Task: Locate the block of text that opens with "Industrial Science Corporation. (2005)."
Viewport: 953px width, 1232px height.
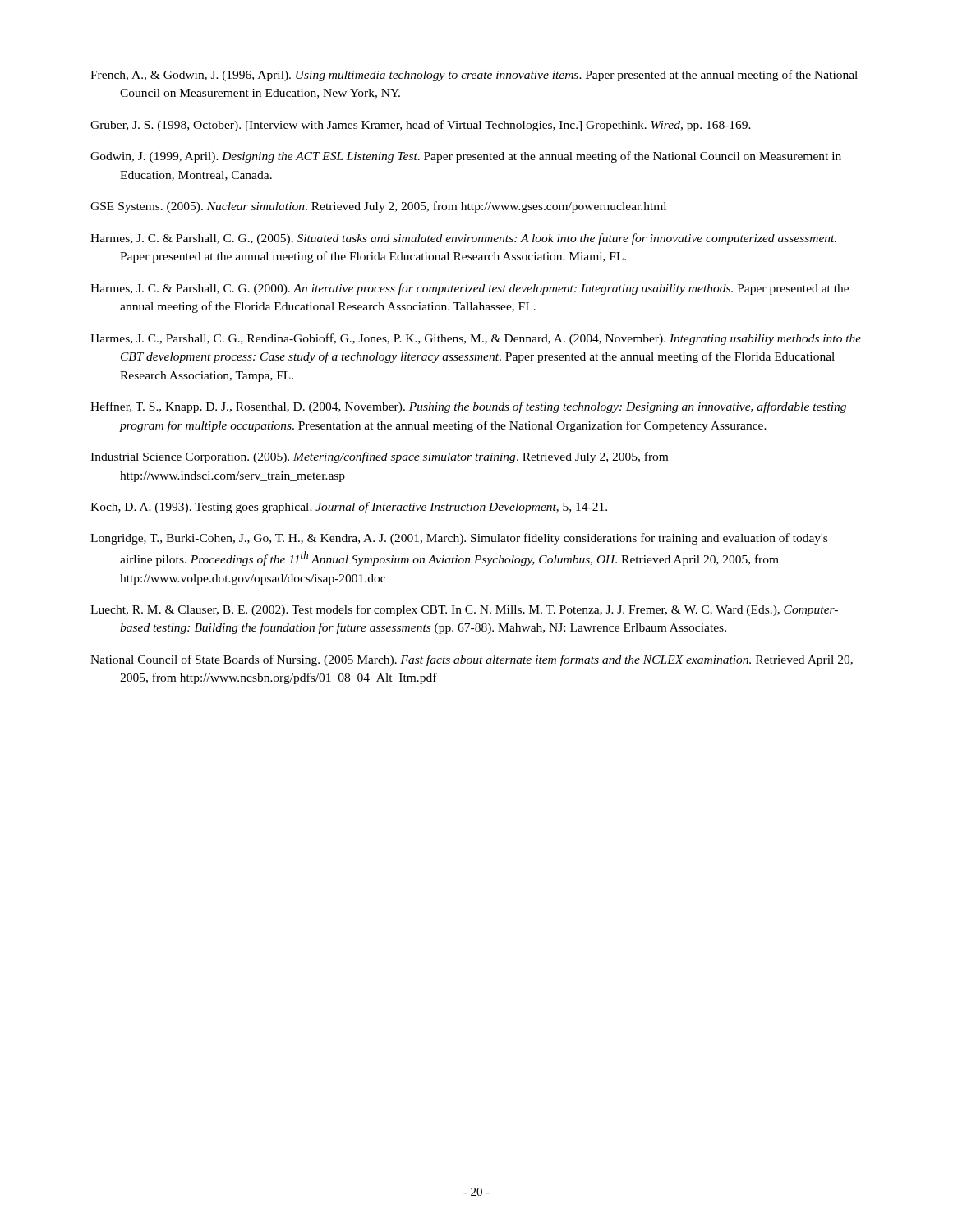Action: pyautogui.click(x=379, y=466)
